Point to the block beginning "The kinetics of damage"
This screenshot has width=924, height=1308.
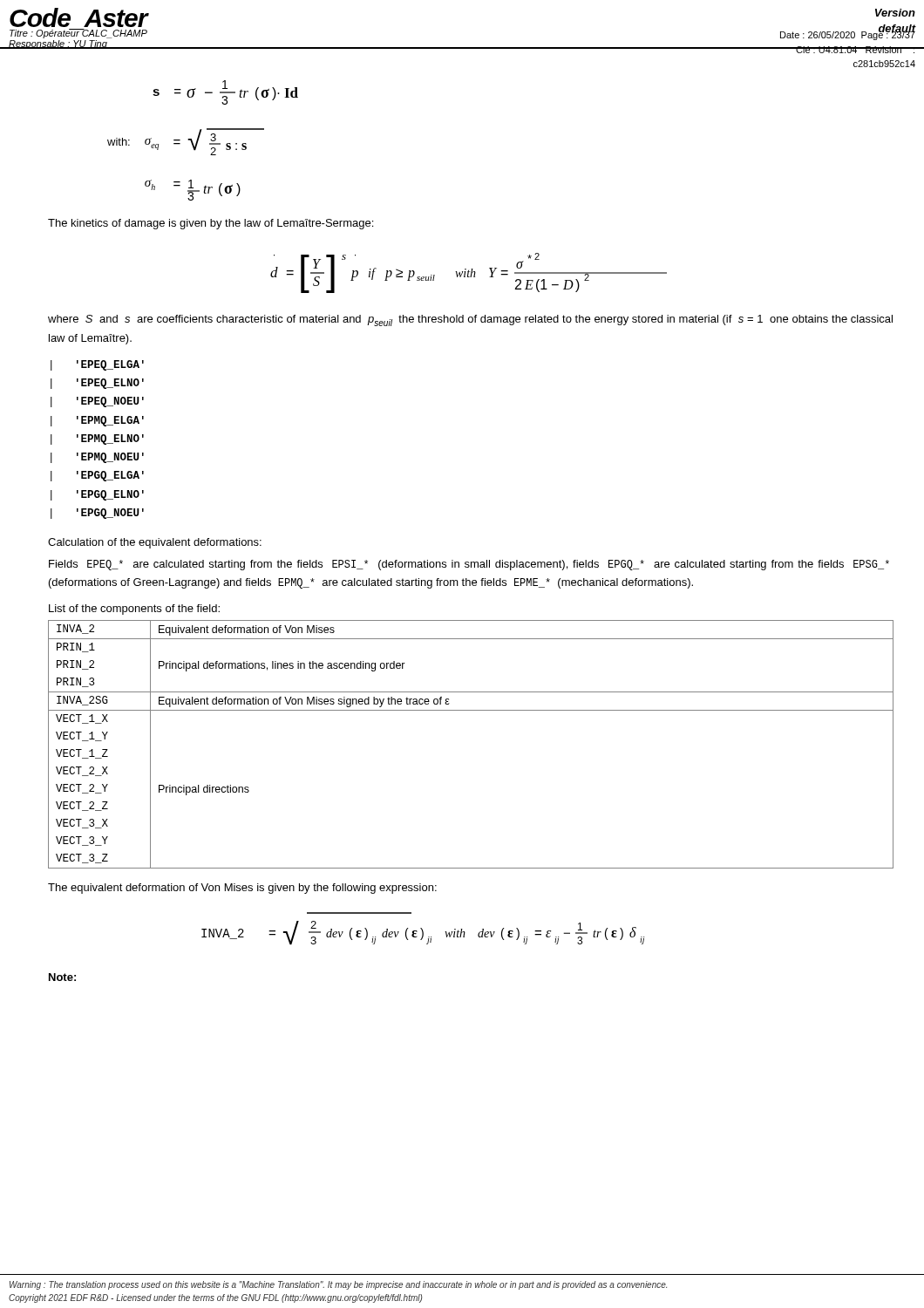(211, 223)
